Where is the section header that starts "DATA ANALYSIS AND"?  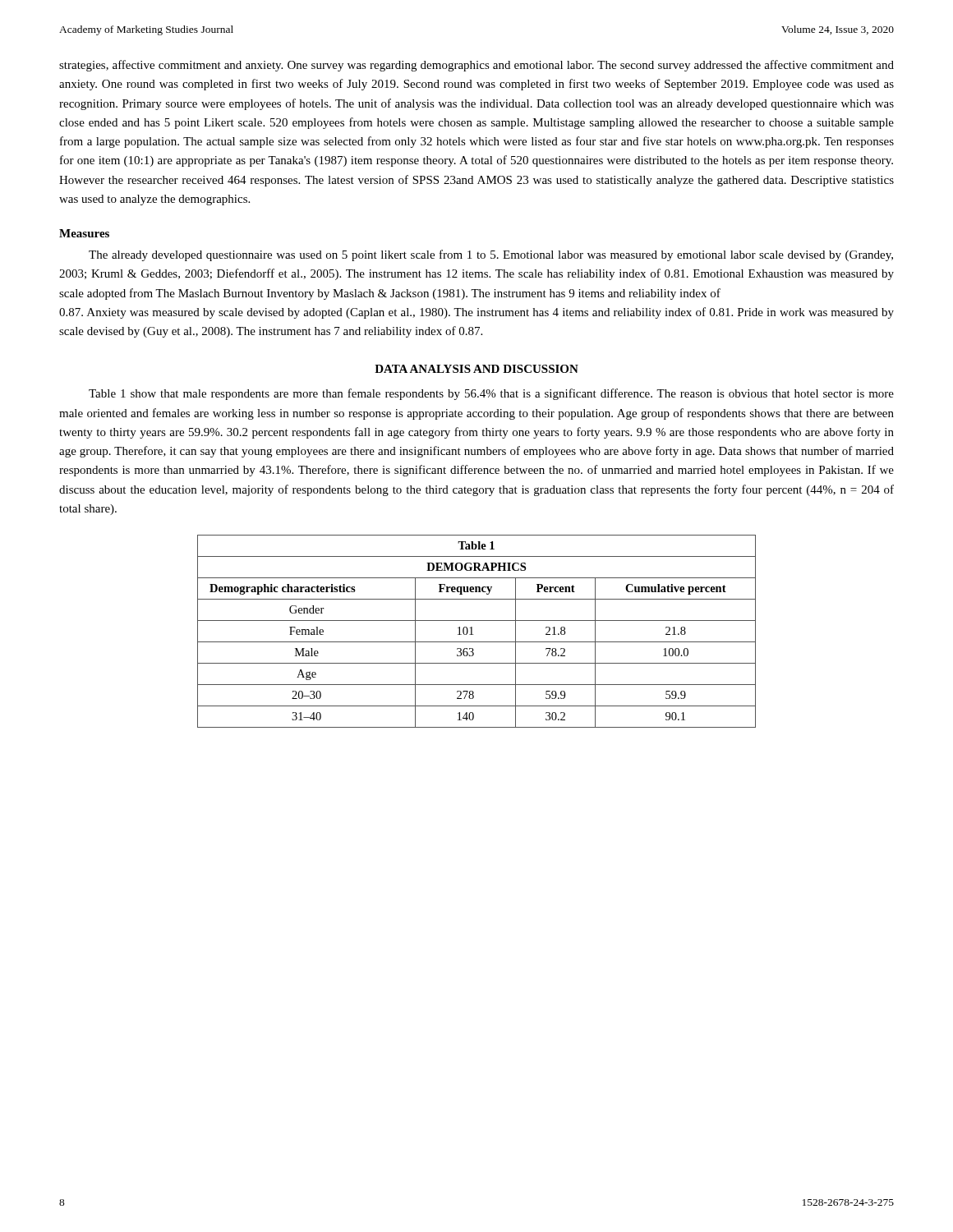[476, 369]
